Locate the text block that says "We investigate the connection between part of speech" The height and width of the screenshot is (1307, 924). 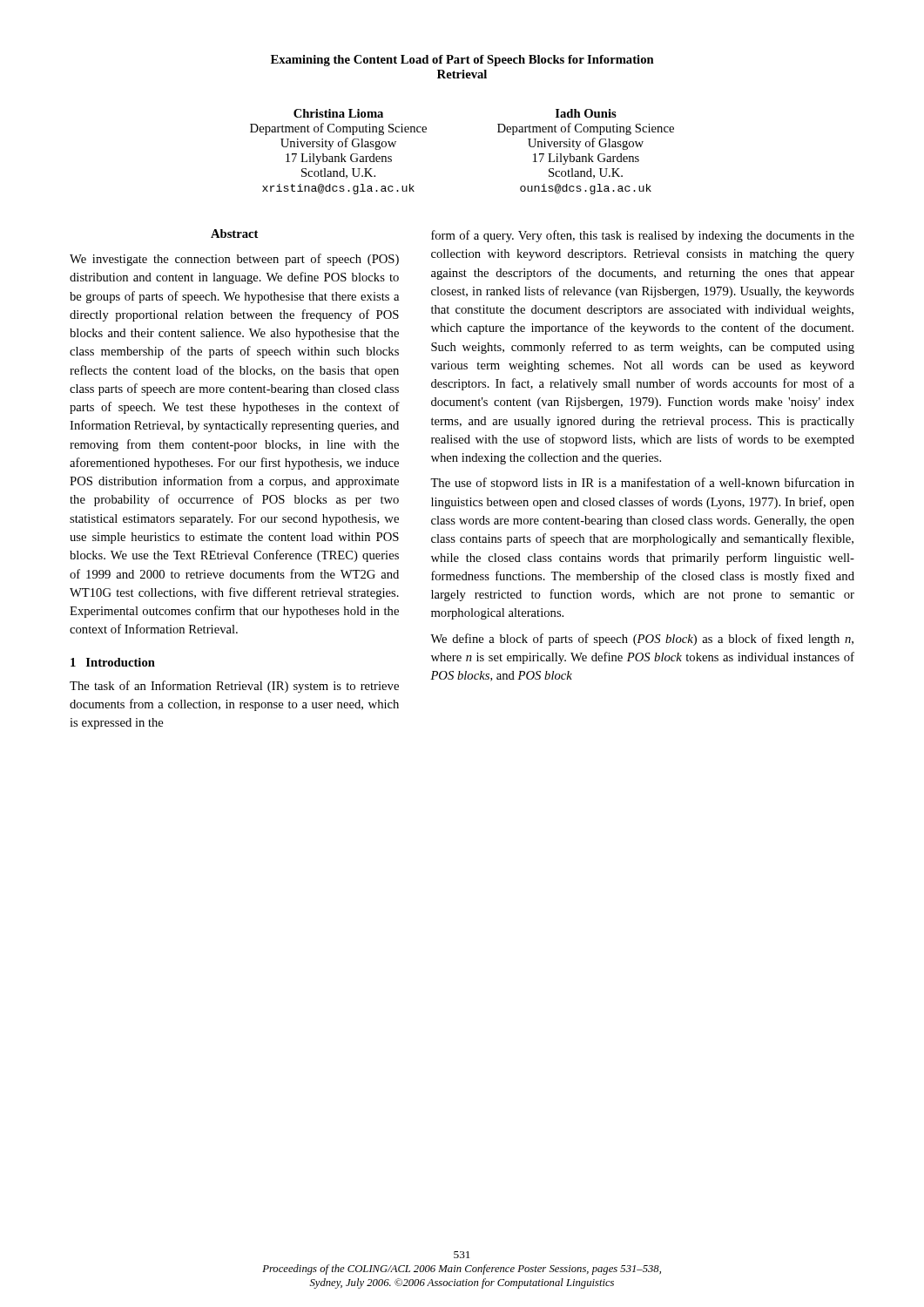click(x=234, y=444)
